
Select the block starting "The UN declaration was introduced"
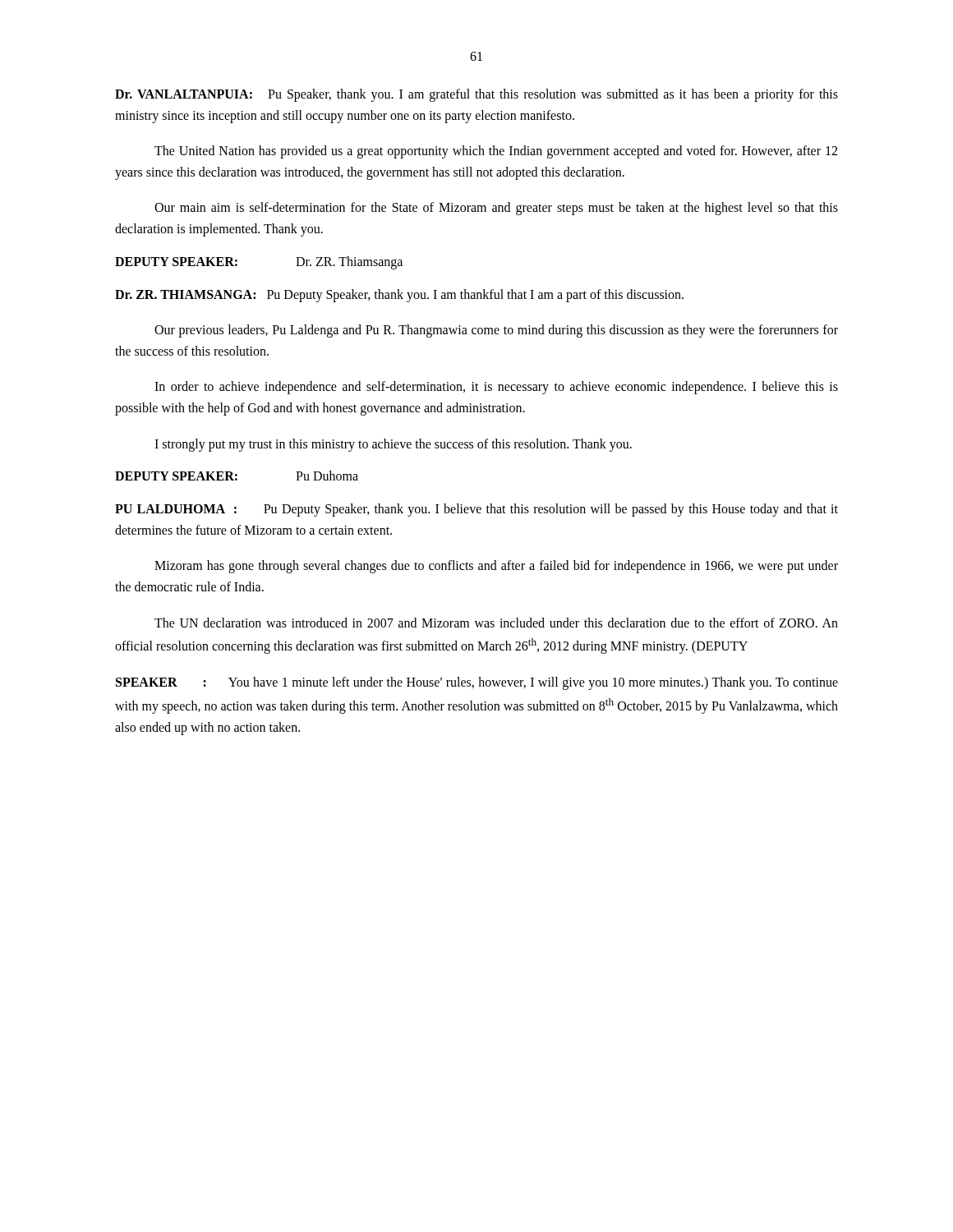click(476, 635)
